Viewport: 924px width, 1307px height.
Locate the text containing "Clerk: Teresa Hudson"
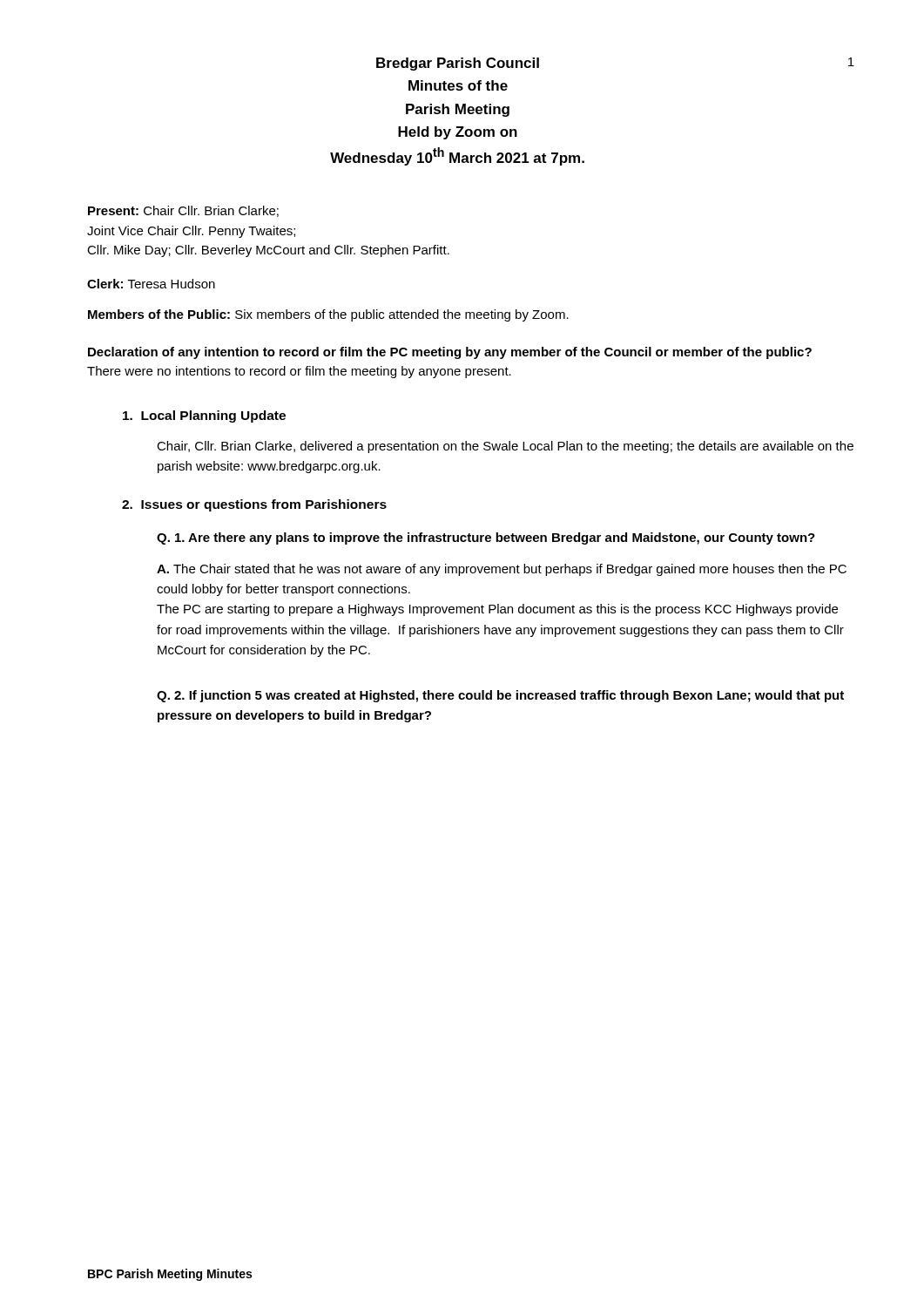[151, 283]
